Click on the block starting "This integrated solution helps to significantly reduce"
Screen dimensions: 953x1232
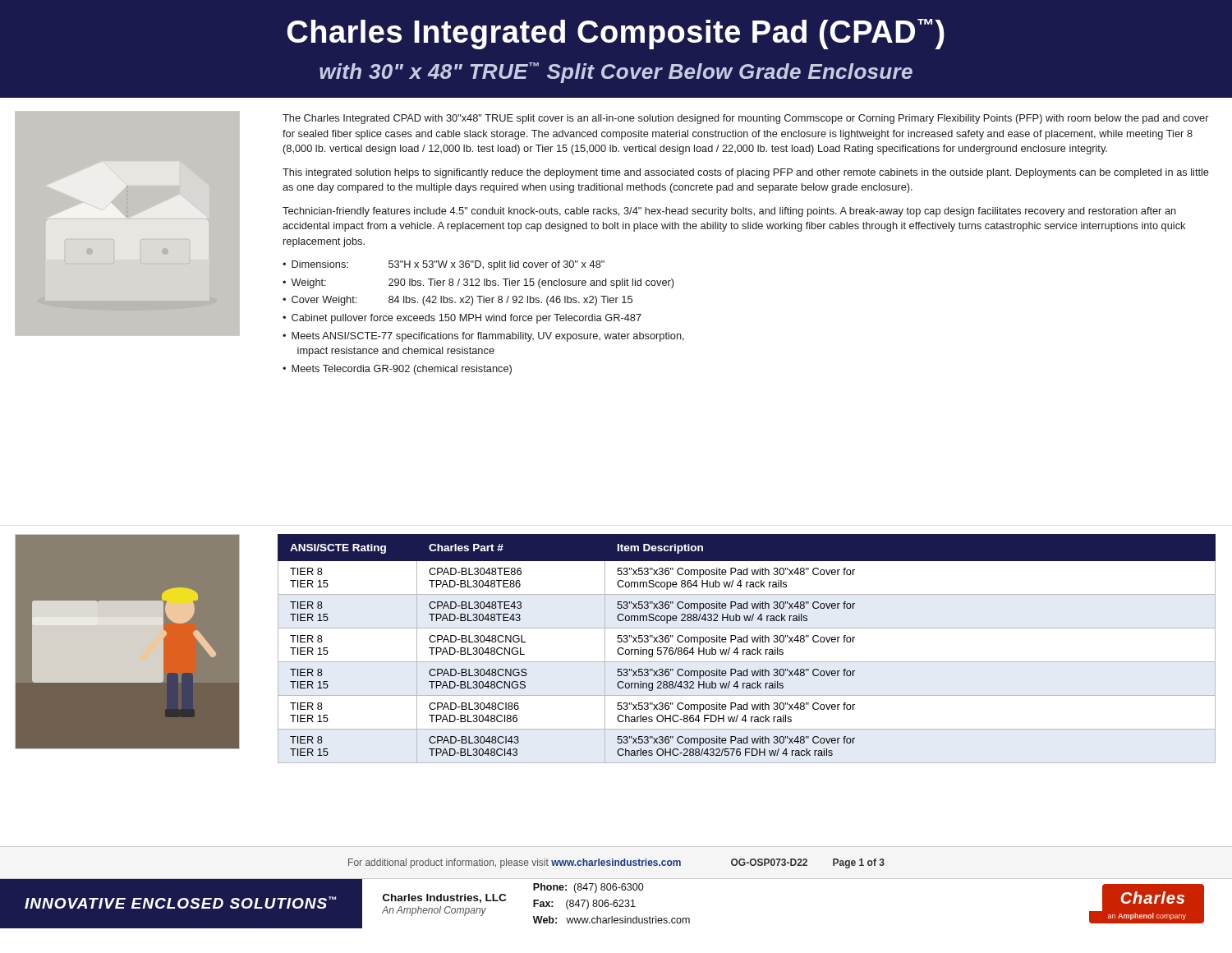pyautogui.click(x=746, y=179)
